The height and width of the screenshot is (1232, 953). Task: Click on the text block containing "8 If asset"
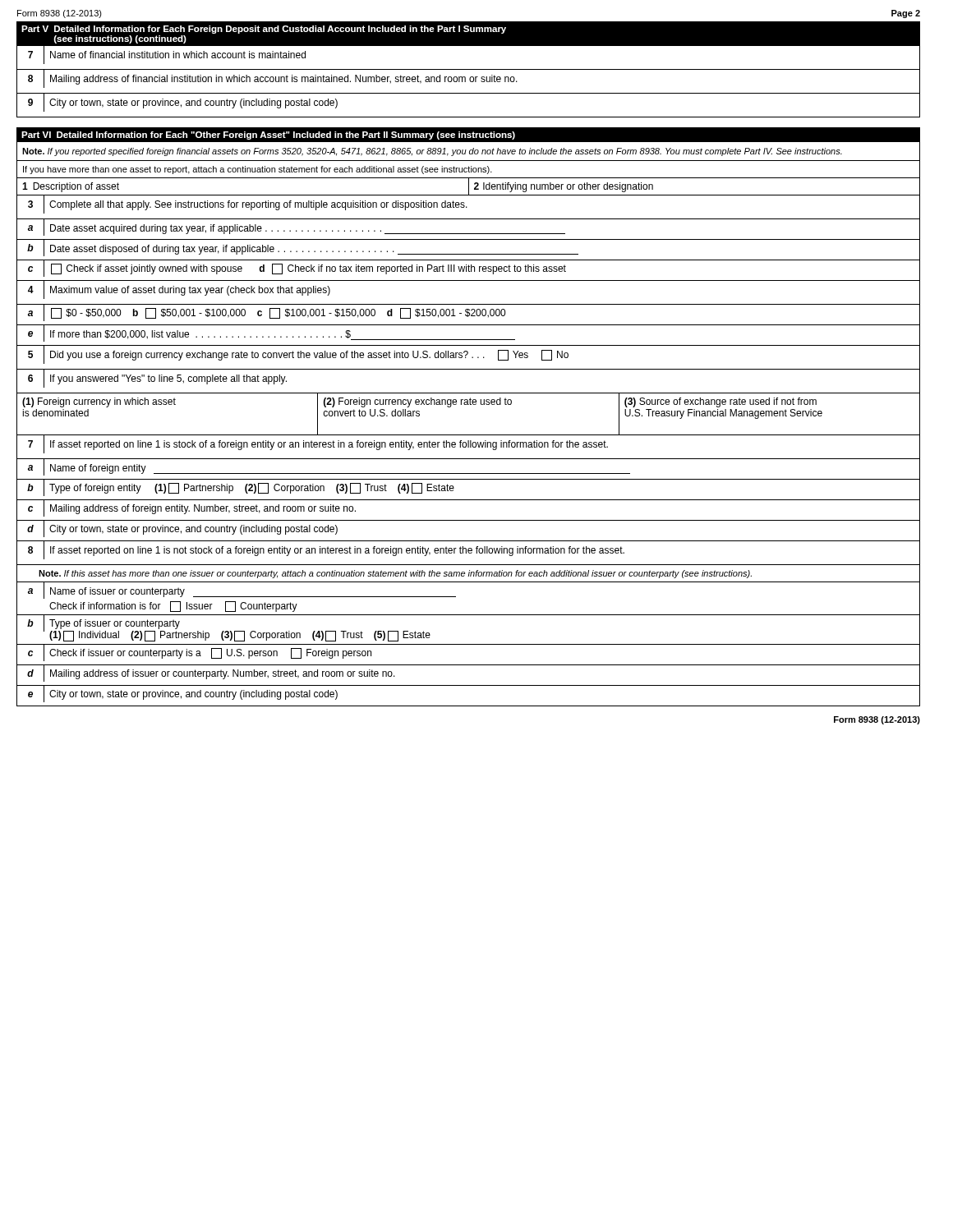coord(468,550)
